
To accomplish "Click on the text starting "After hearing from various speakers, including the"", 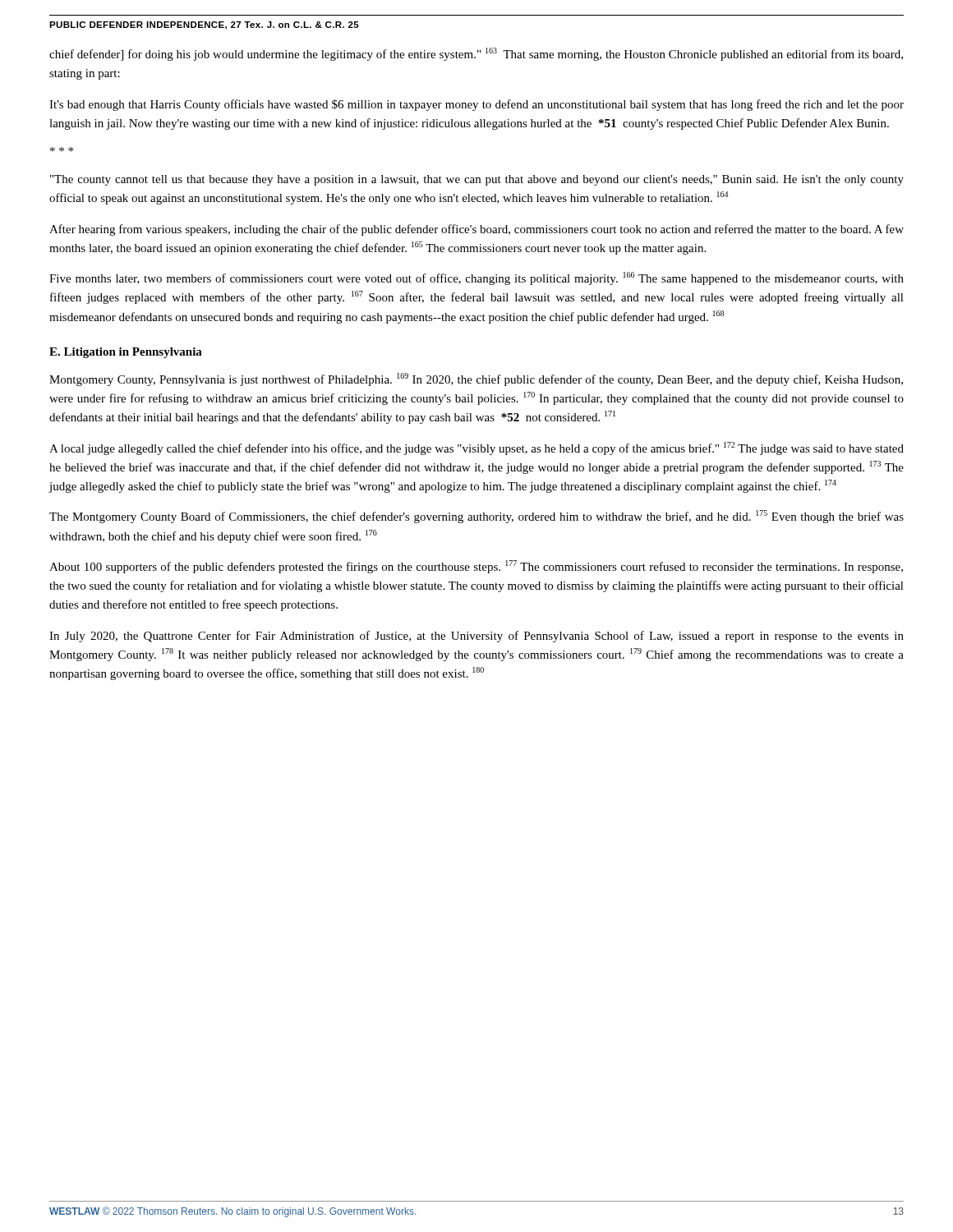I will coord(476,238).
